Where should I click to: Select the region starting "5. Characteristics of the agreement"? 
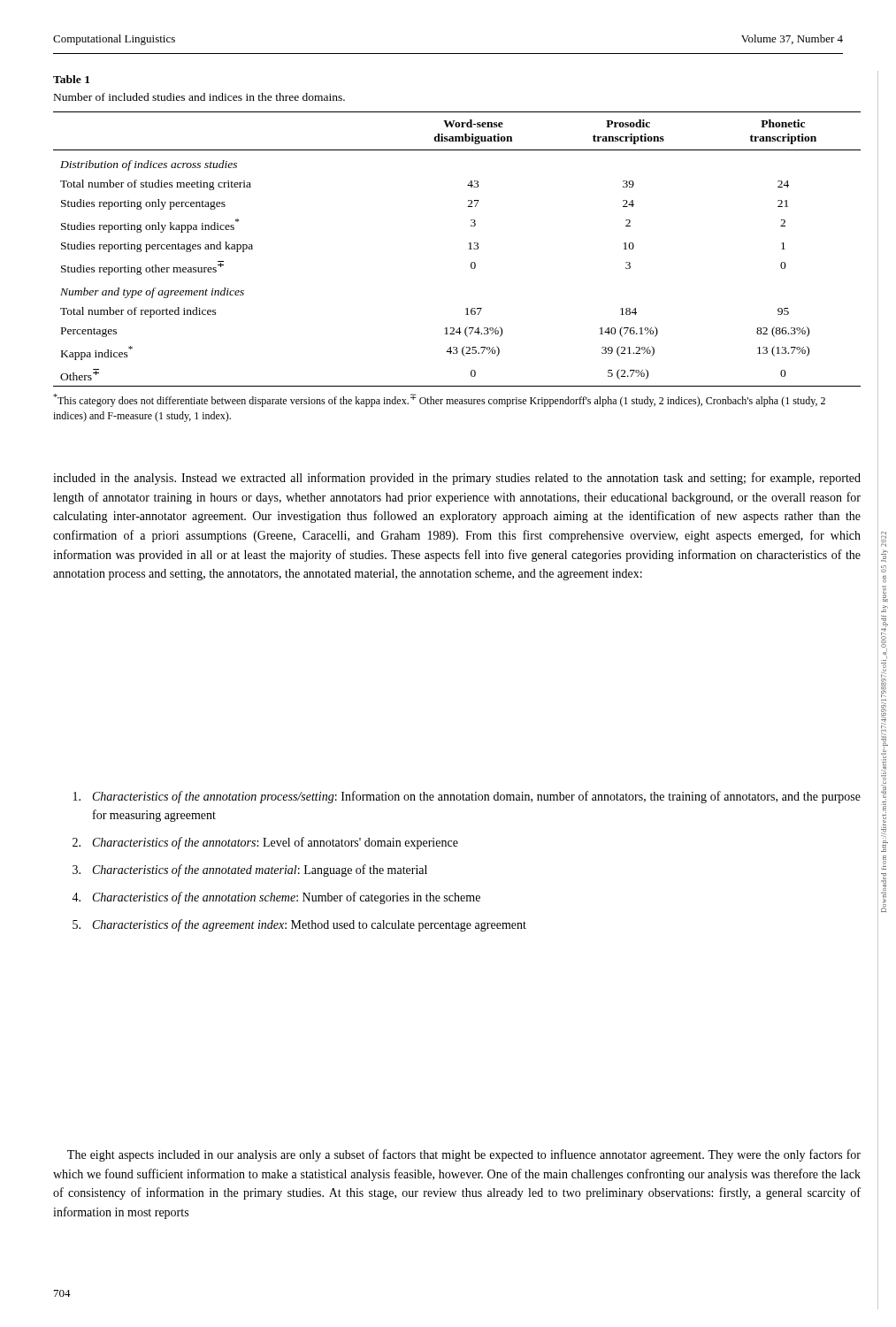[457, 925]
